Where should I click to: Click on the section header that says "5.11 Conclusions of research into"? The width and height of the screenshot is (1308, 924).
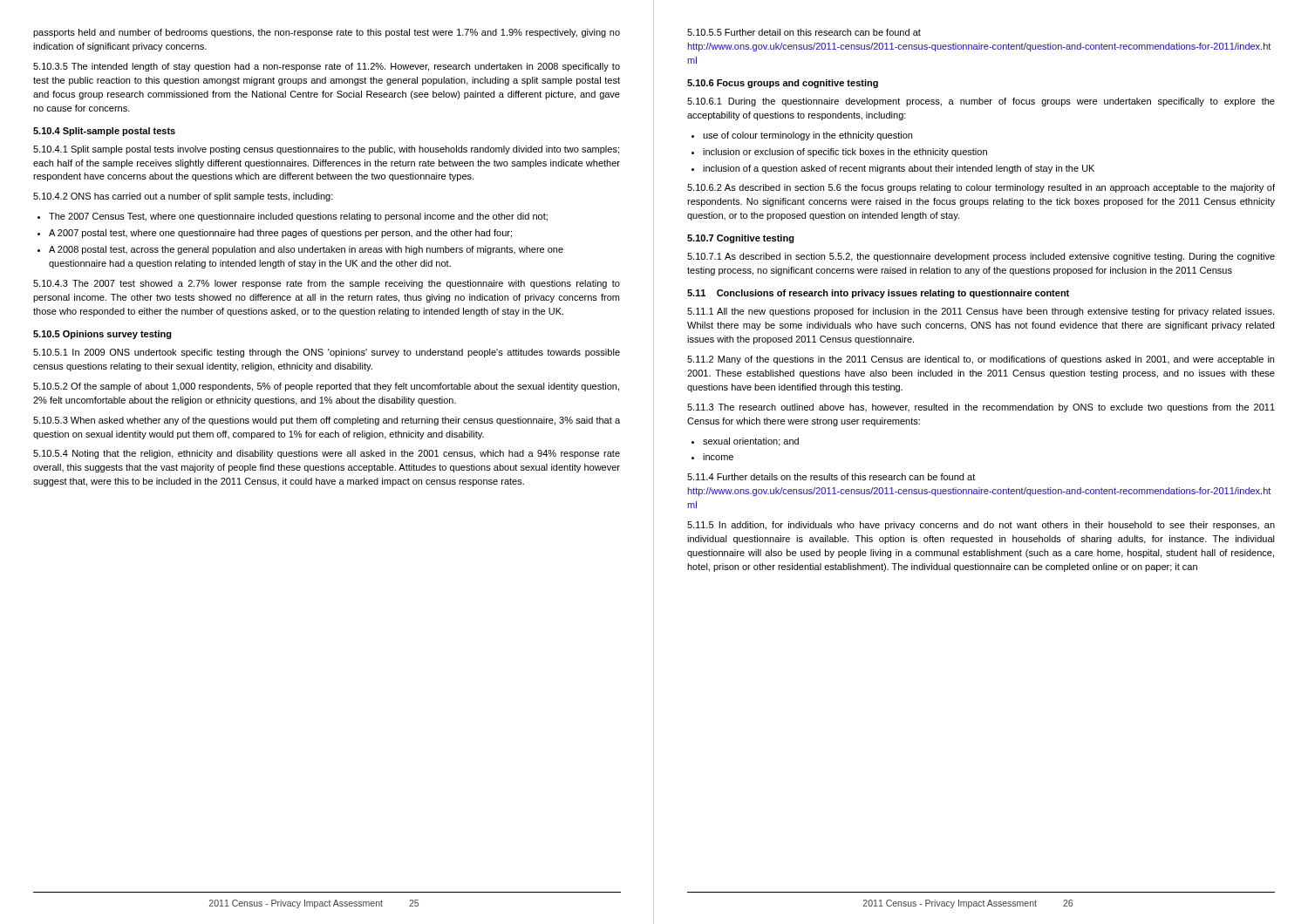[981, 294]
